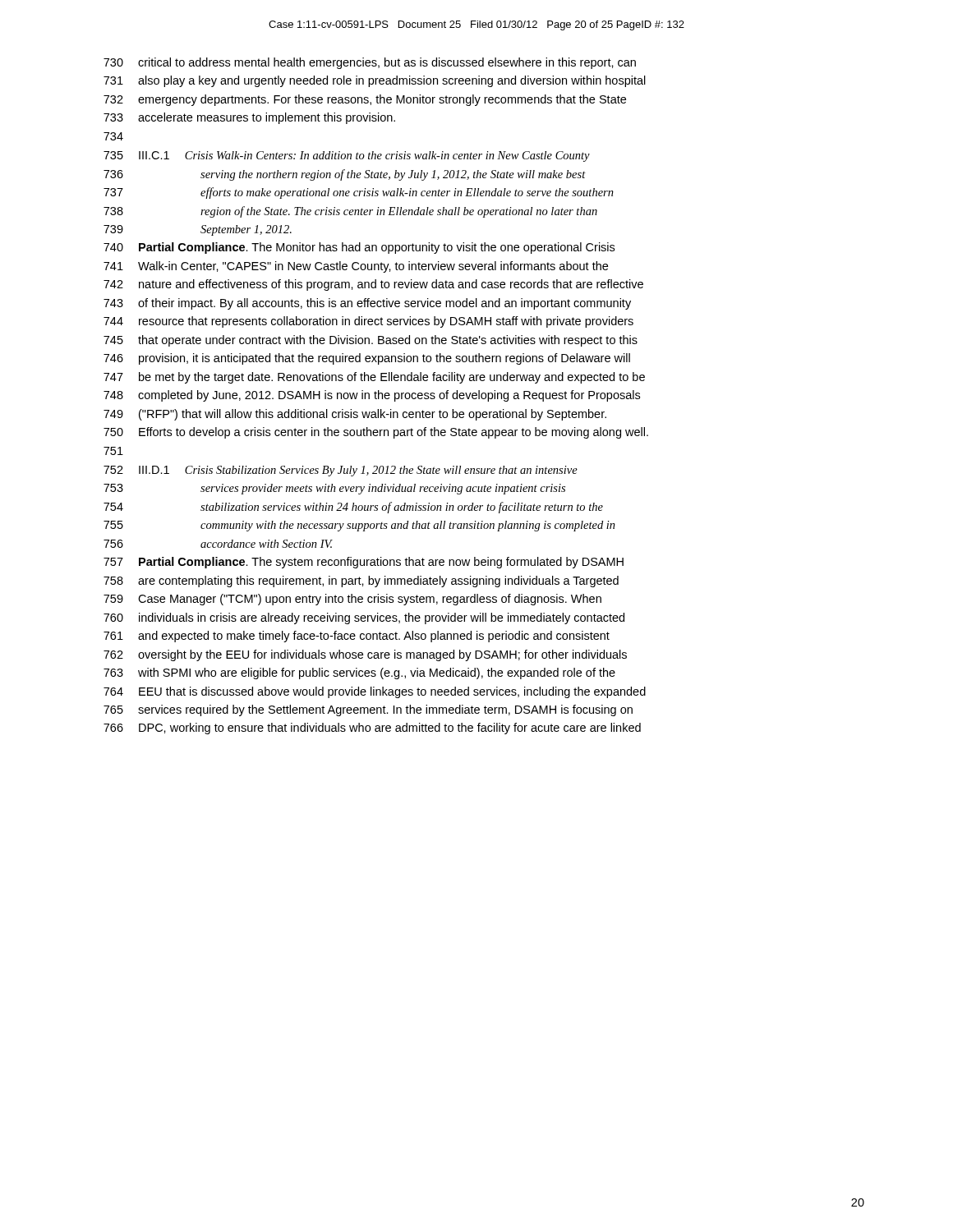Select the text block containing "752 III.D.1 Crisis Stabilization Services By"

point(476,507)
